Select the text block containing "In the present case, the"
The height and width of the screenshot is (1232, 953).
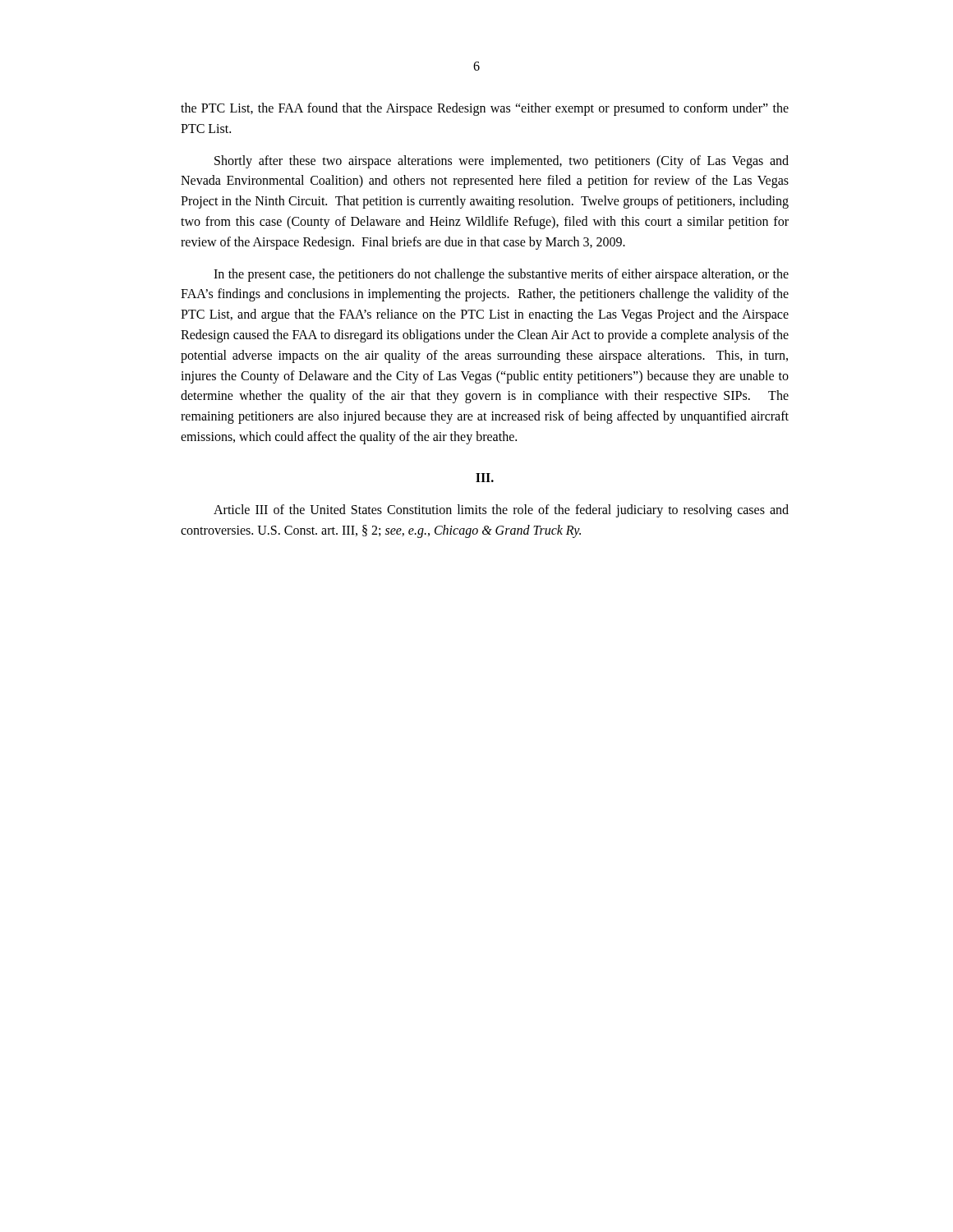(x=485, y=356)
